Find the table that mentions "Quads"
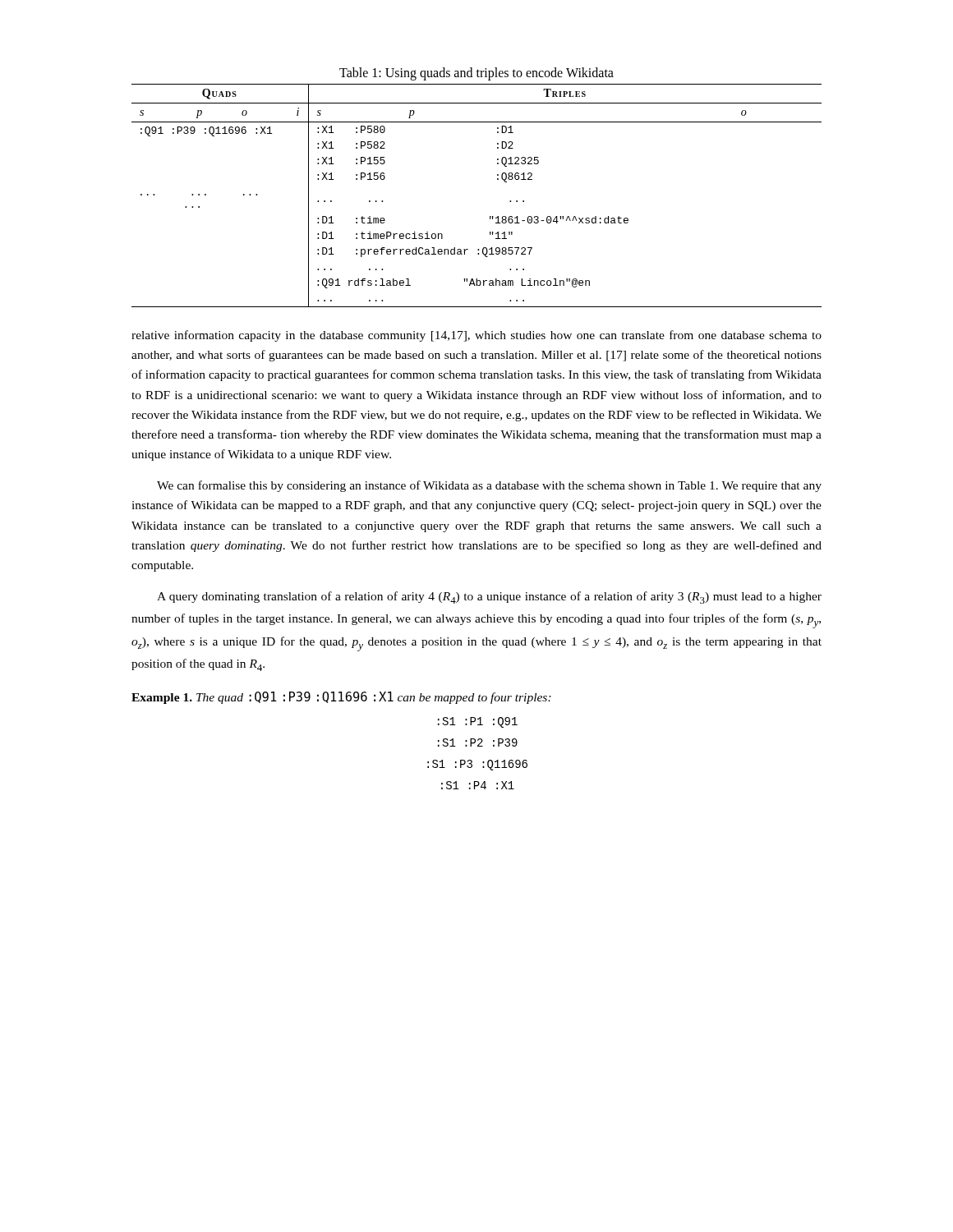953x1232 pixels. click(x=476, y=195)
